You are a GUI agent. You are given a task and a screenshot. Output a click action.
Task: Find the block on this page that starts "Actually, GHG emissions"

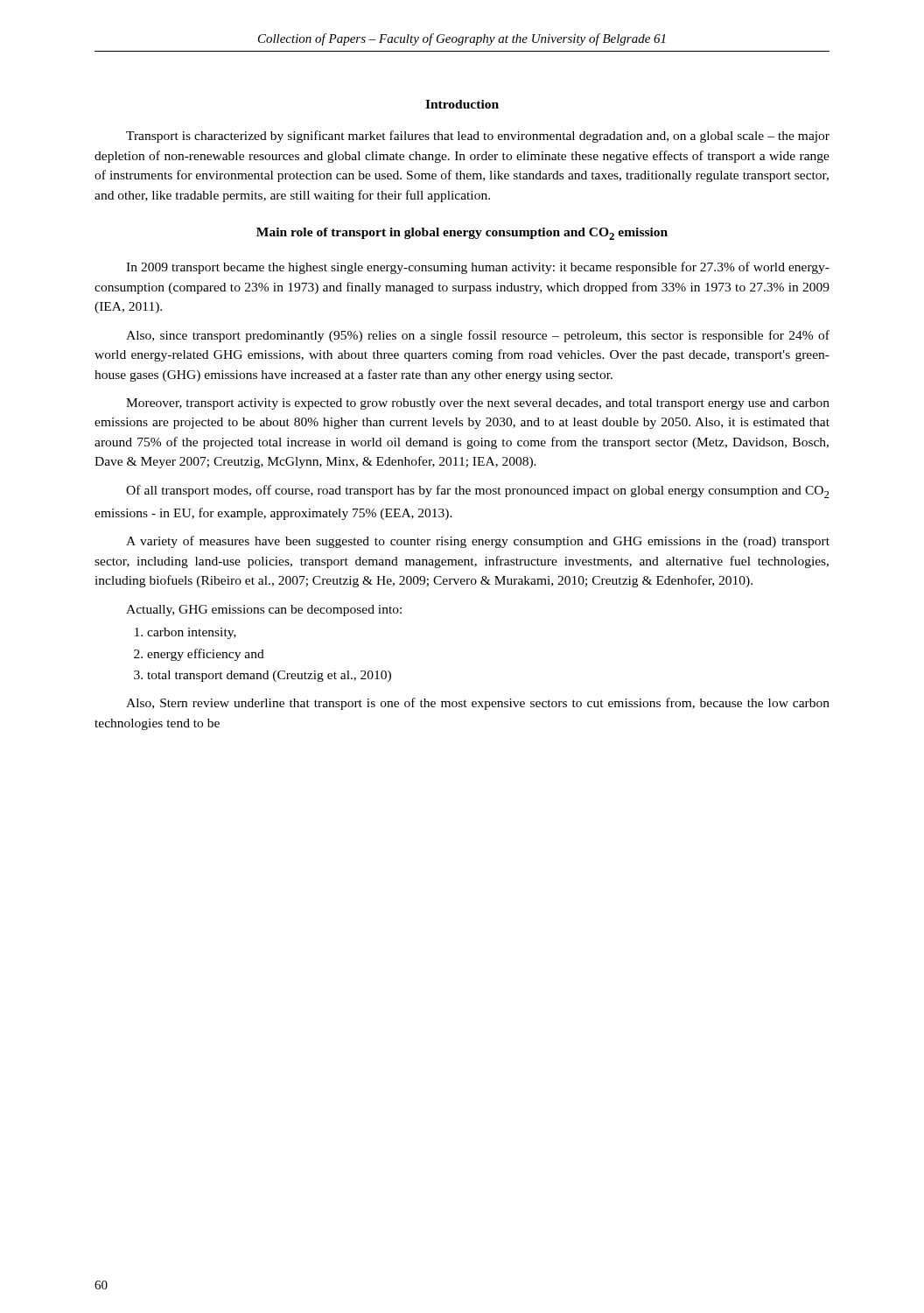coord(264,611)
